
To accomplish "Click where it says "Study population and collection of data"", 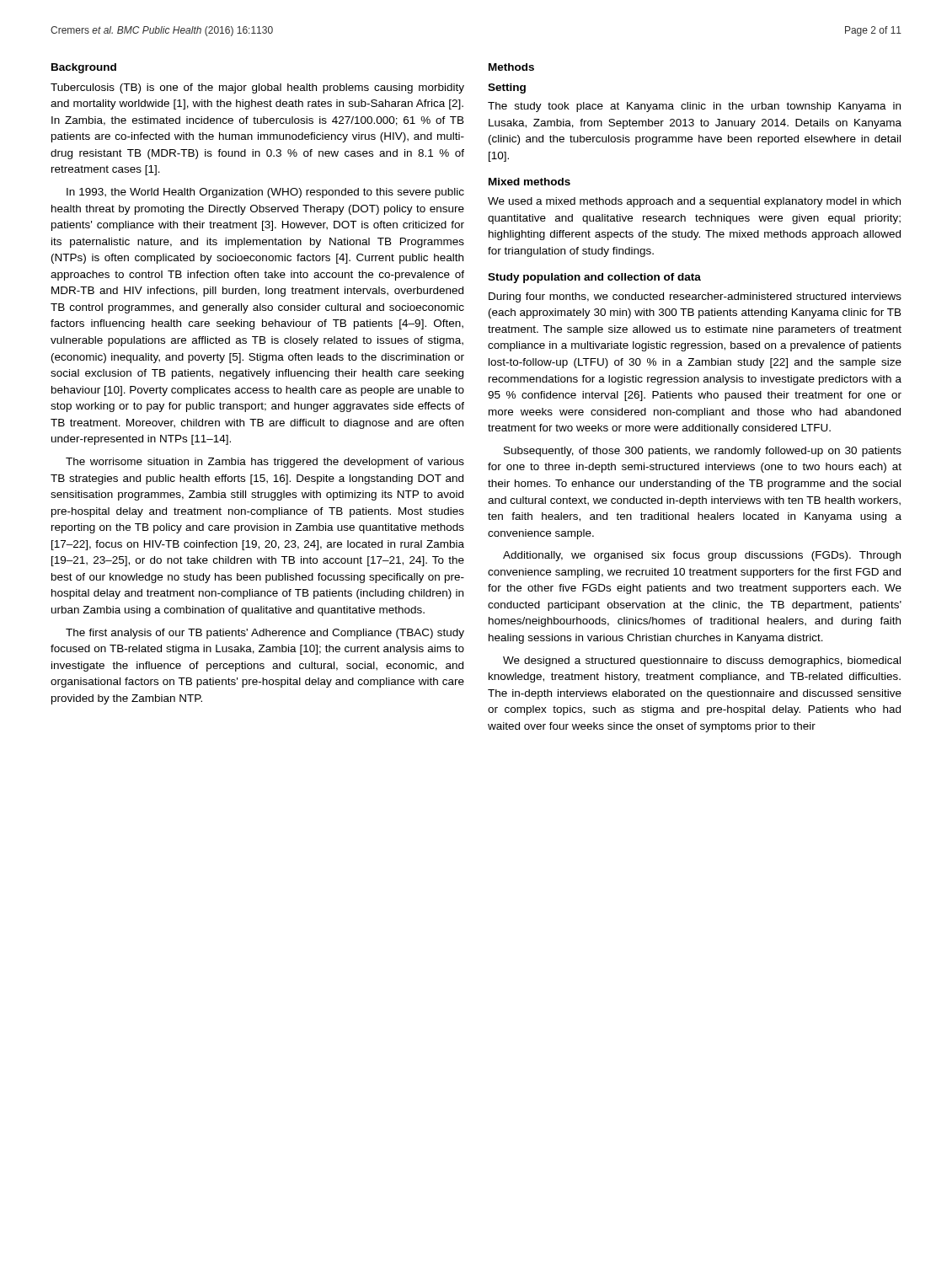I will tap(594, 277).
